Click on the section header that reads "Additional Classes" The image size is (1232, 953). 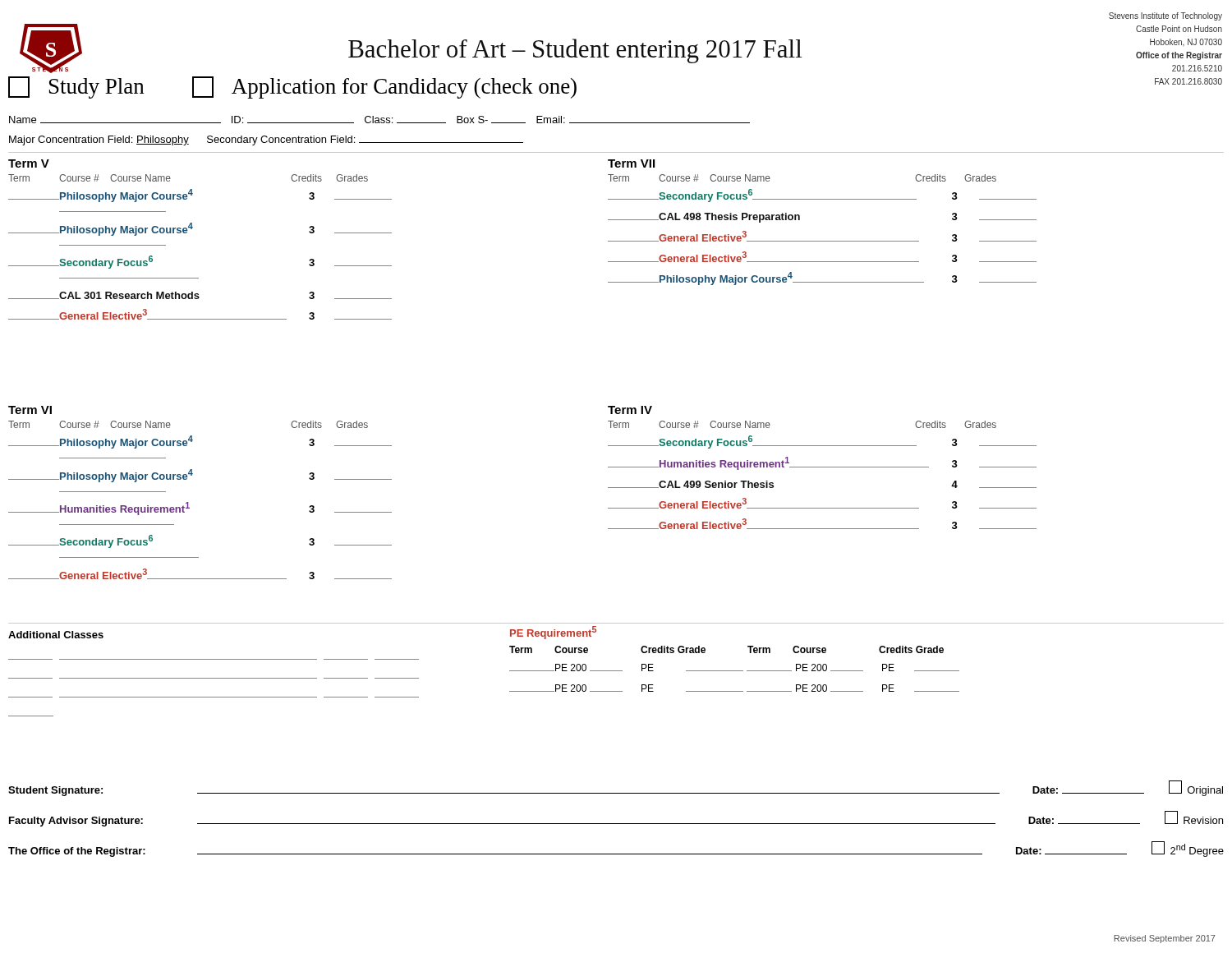(x=56, y=635)
